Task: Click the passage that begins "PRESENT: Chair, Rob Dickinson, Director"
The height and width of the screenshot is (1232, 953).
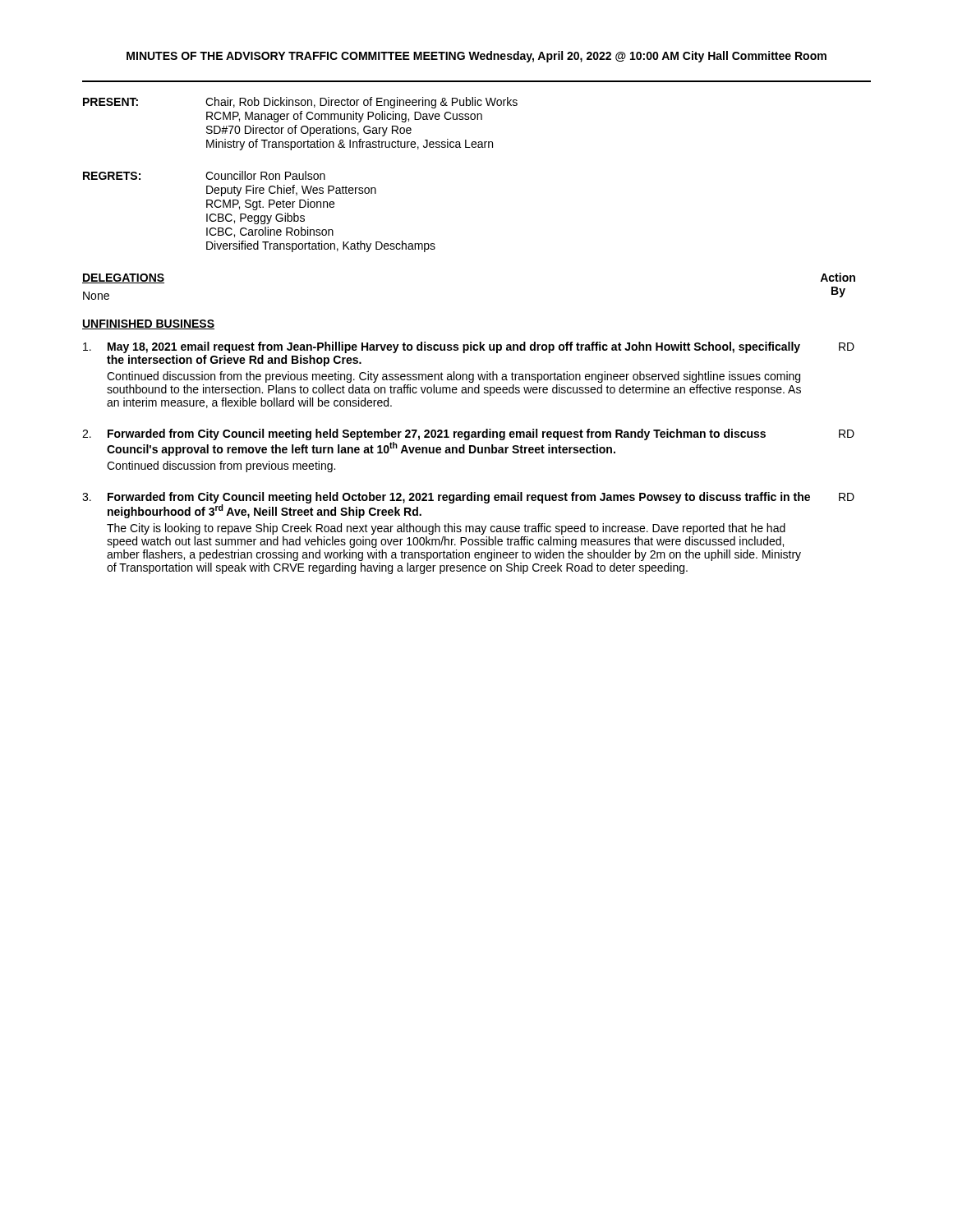Action: click(x=476, y=123)
